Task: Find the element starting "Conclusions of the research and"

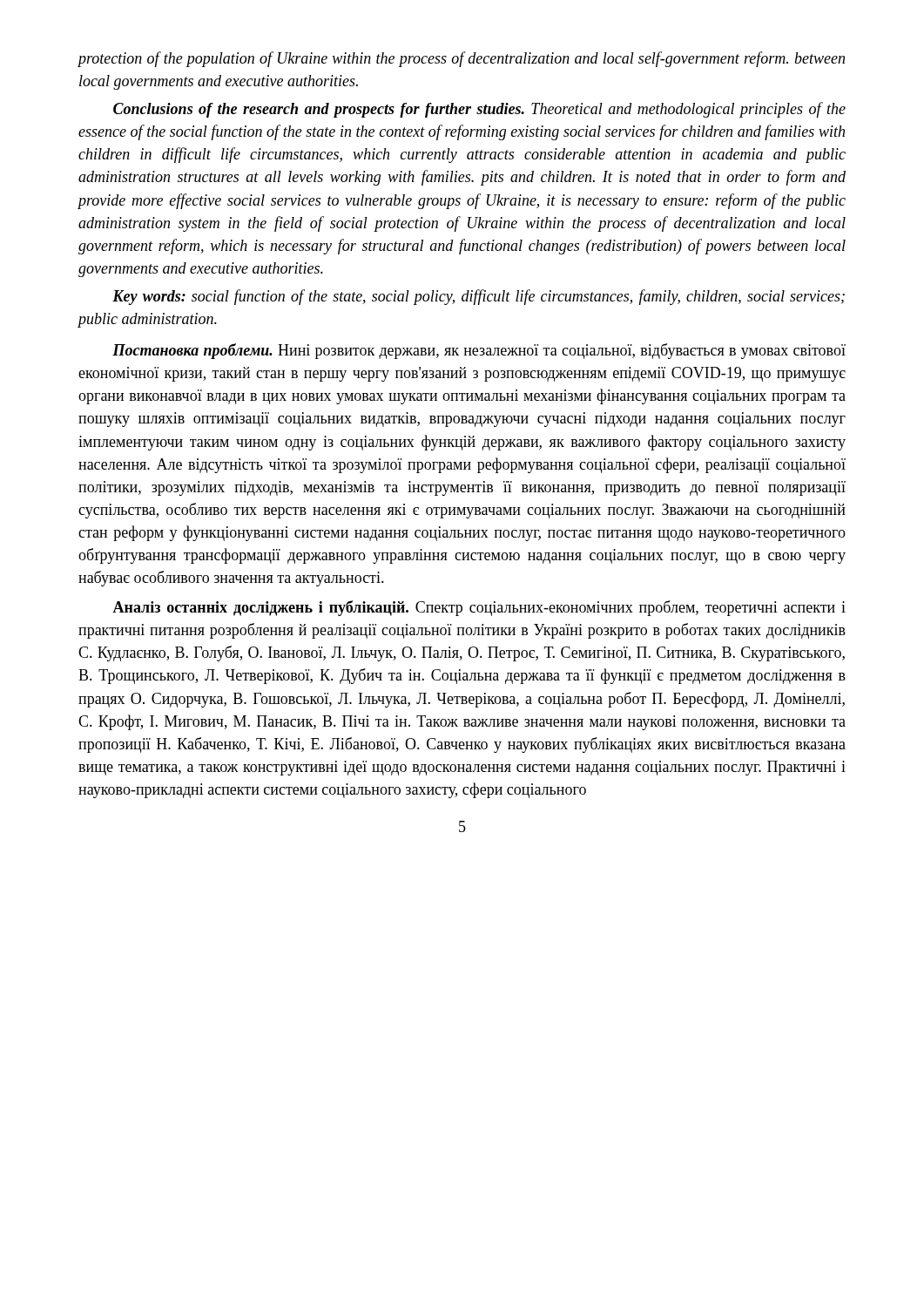Action: (x=462, y=189)
